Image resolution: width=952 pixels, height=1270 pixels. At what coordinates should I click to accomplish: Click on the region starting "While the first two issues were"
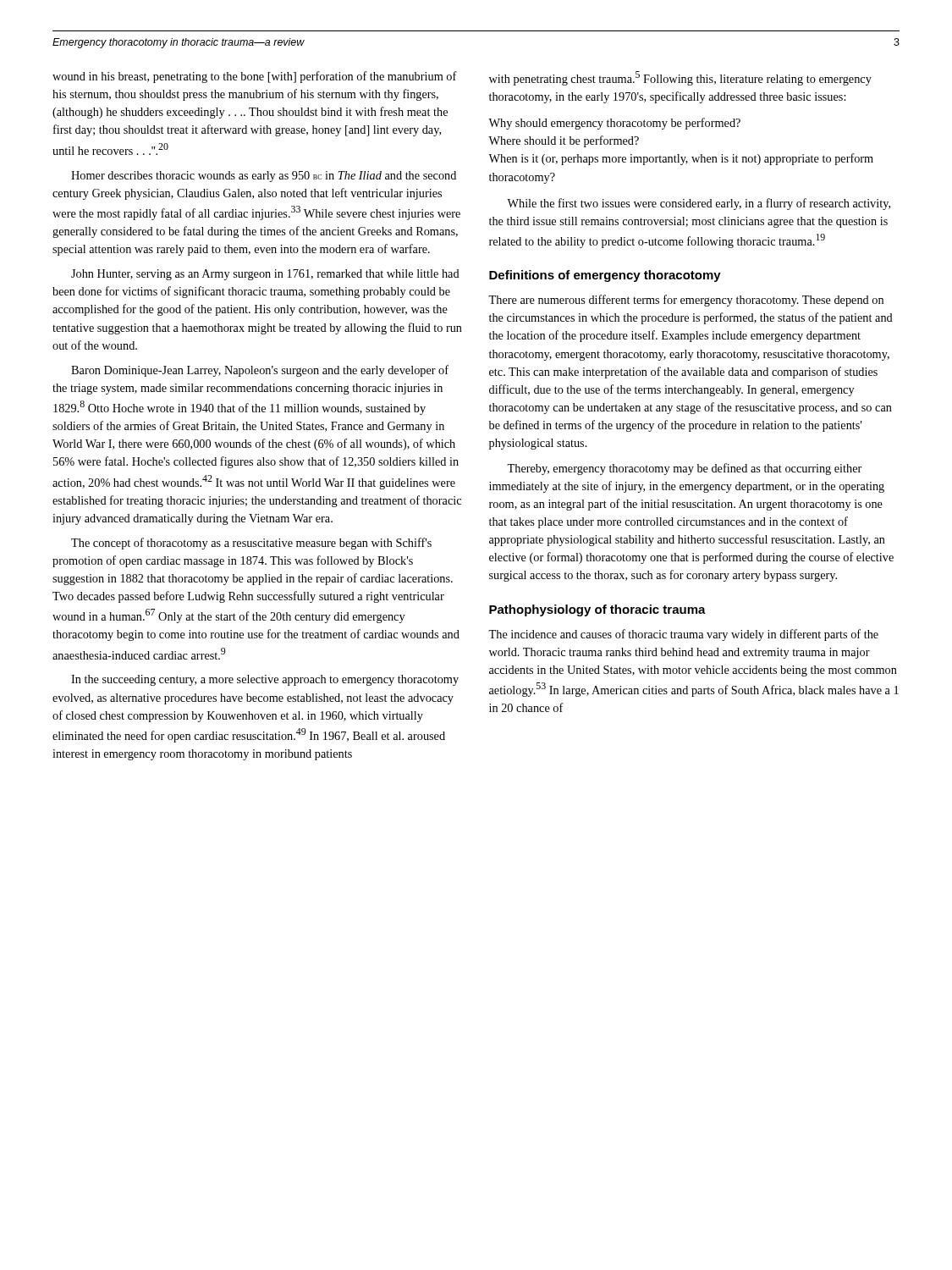[x=694, y=223]
